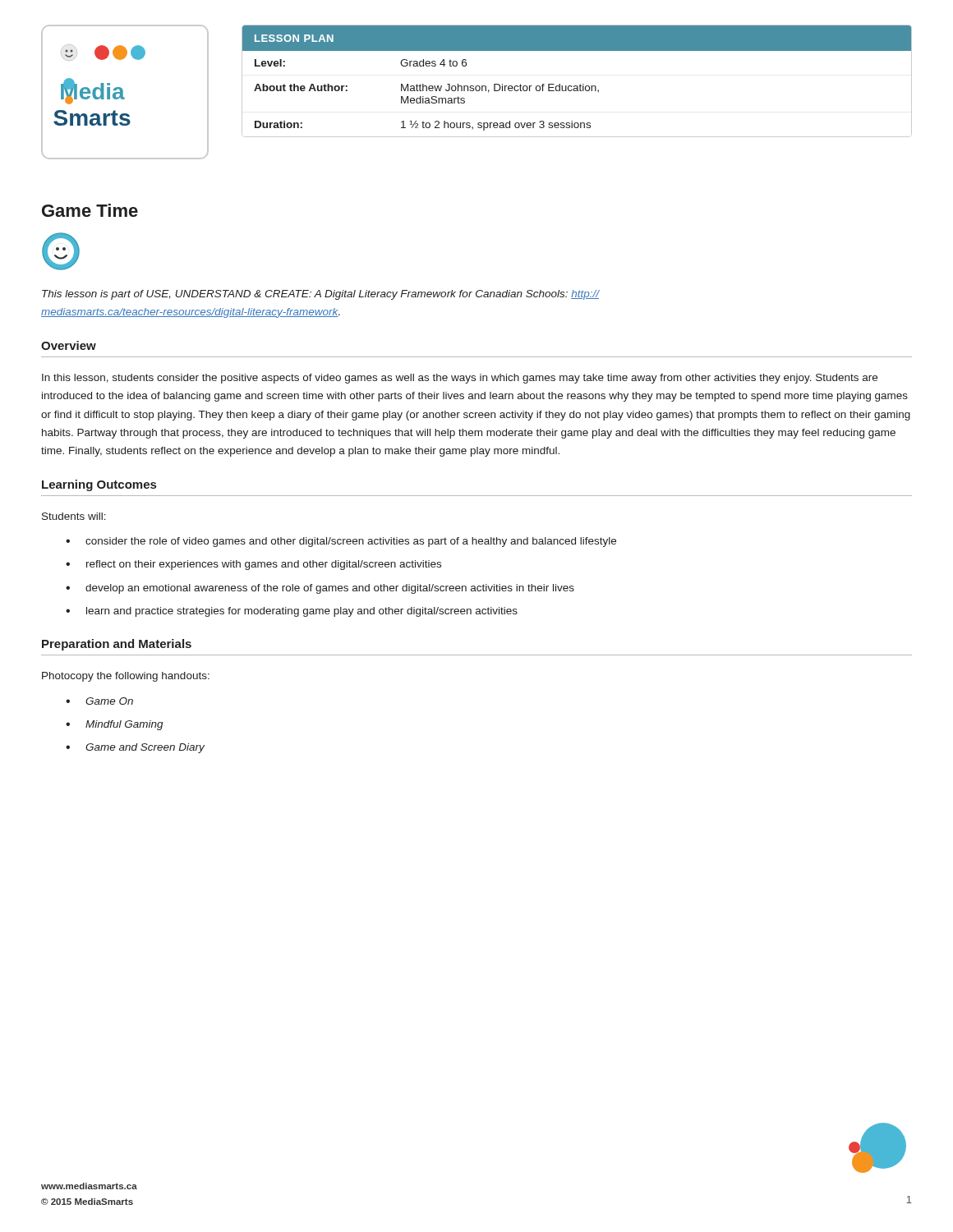Locate the text "• Game On"

(x=100, y=701)
